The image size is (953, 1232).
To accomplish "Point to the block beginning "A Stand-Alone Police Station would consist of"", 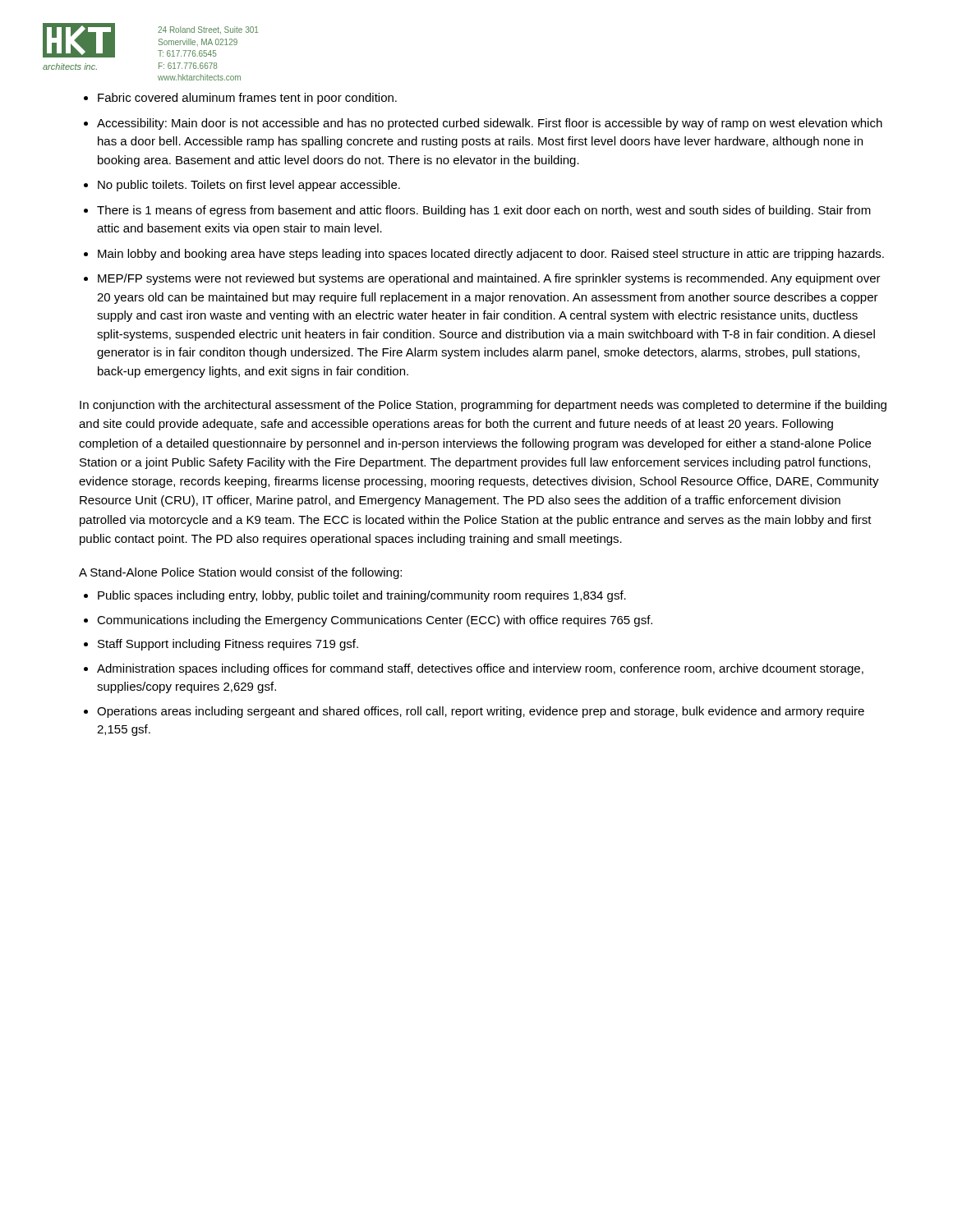I will coord(241,572).
